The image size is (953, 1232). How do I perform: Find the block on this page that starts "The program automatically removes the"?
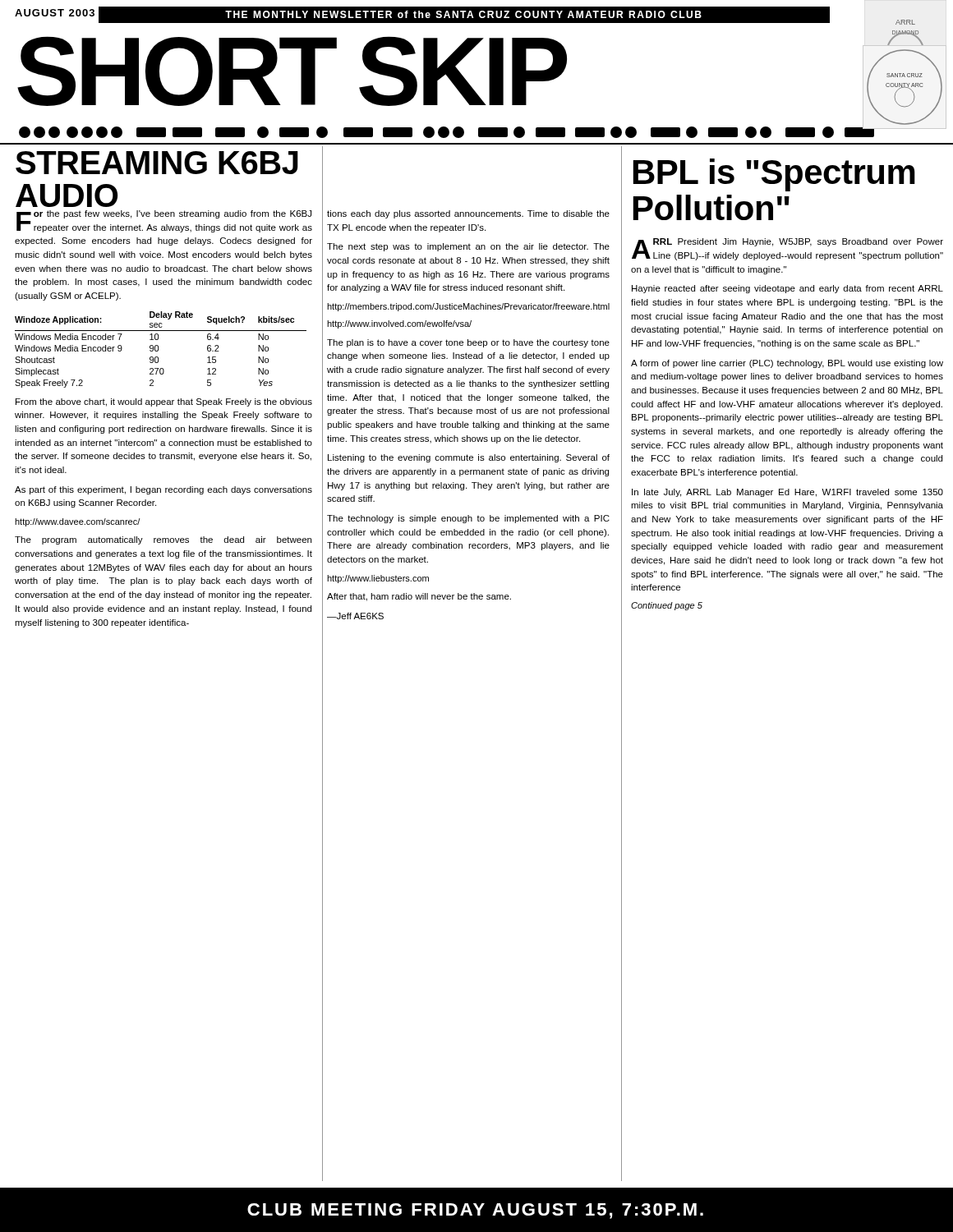pos(163,581)
